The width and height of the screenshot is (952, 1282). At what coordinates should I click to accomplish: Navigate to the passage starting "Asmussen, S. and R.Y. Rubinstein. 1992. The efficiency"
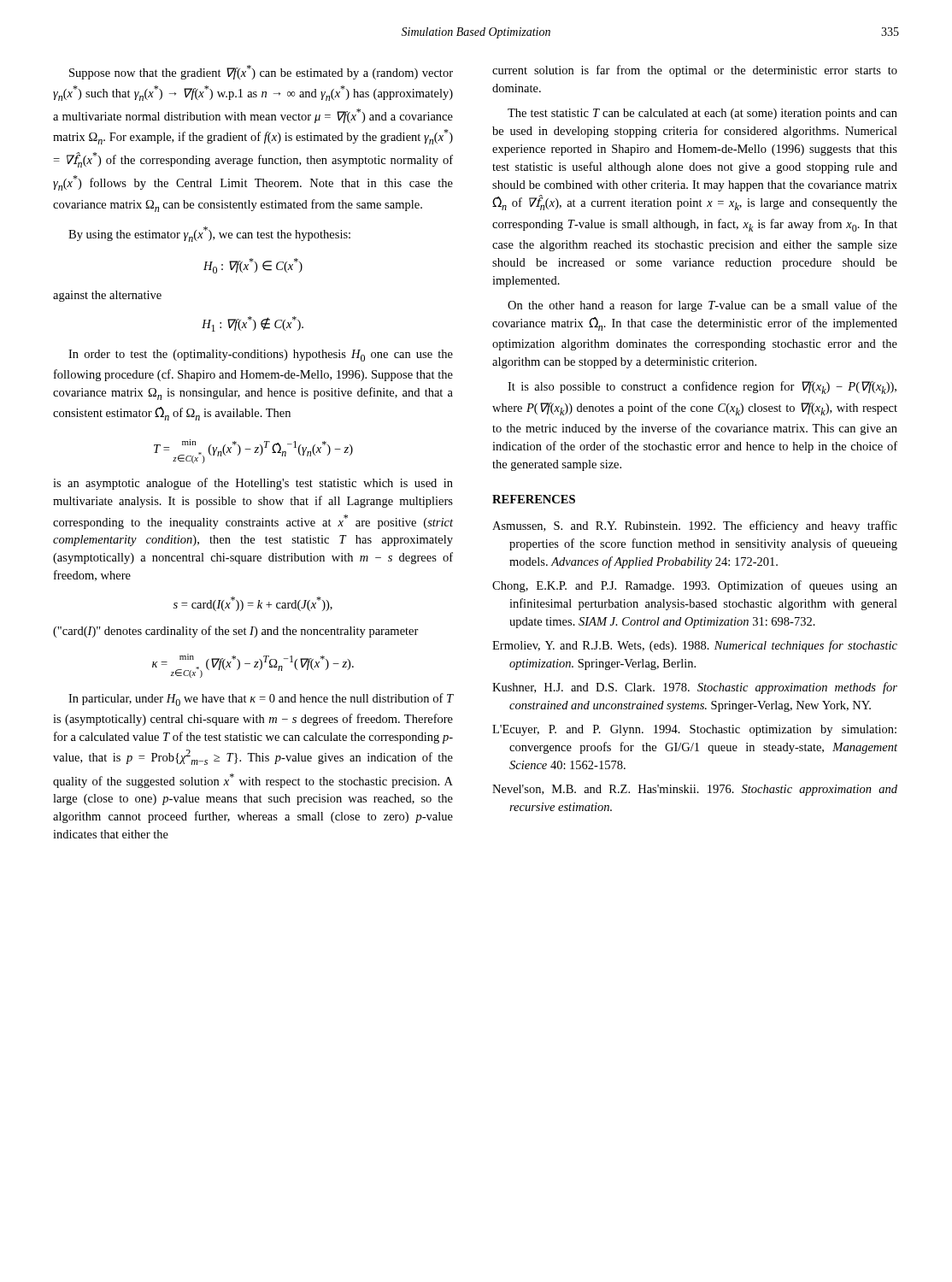click(695, 544)
